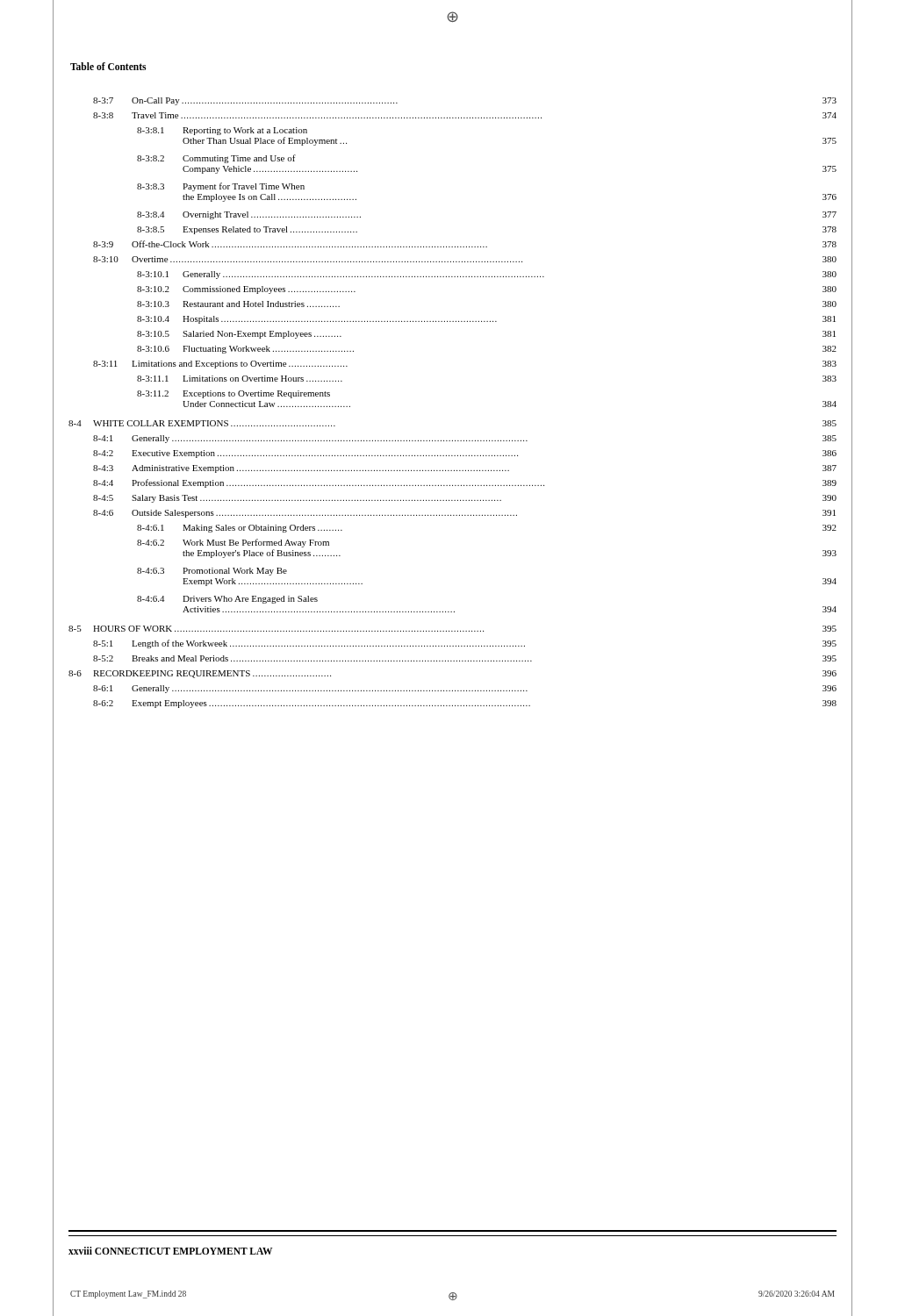The image size is (905, 1316).
Task: Locate the block of text that opens with "8-3:8.3Payment for Travel"
Action: point(221,187)
